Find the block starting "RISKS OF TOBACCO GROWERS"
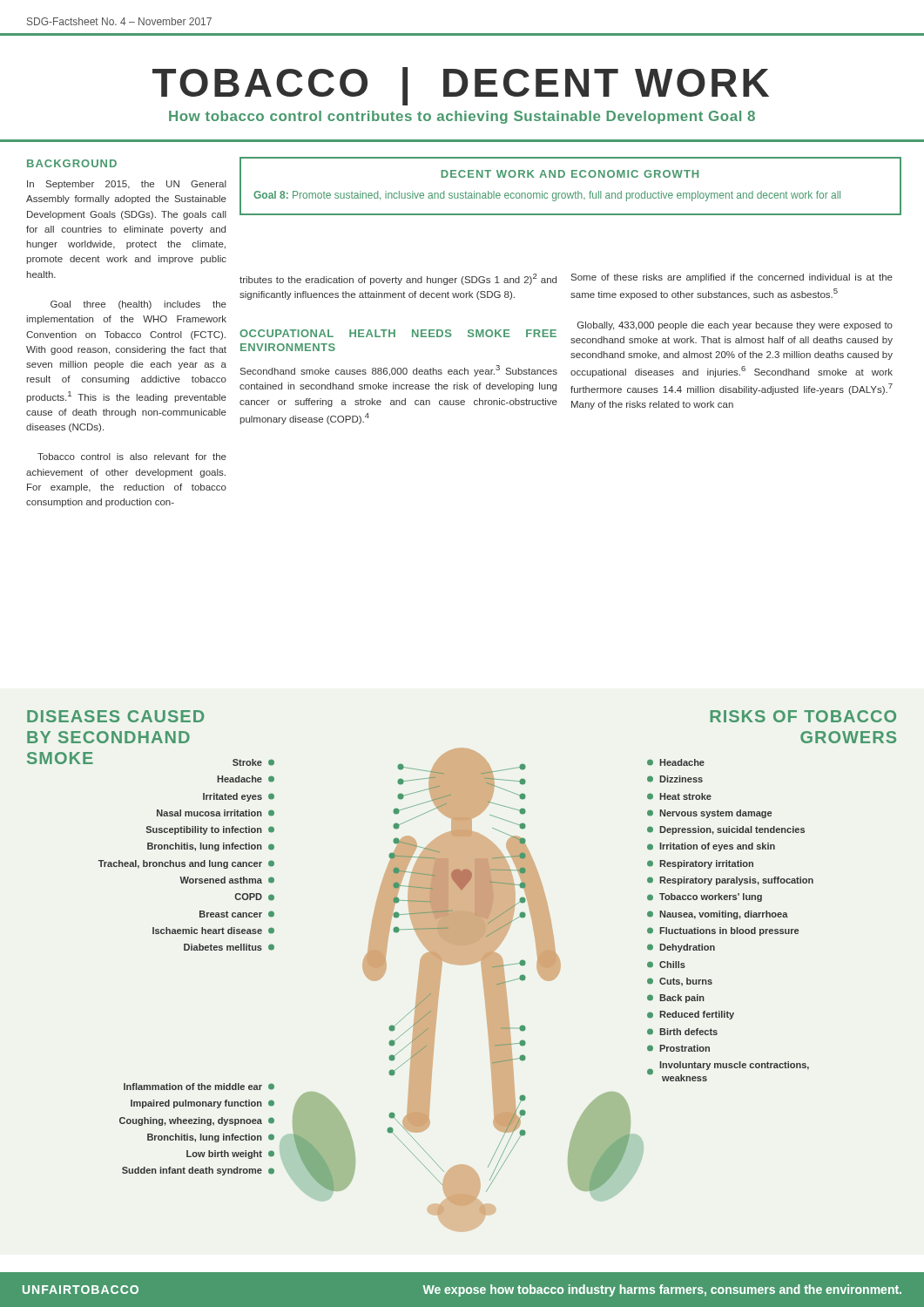Image resolution: width=924 pixels, height=1307 pixels. point(803,727)
